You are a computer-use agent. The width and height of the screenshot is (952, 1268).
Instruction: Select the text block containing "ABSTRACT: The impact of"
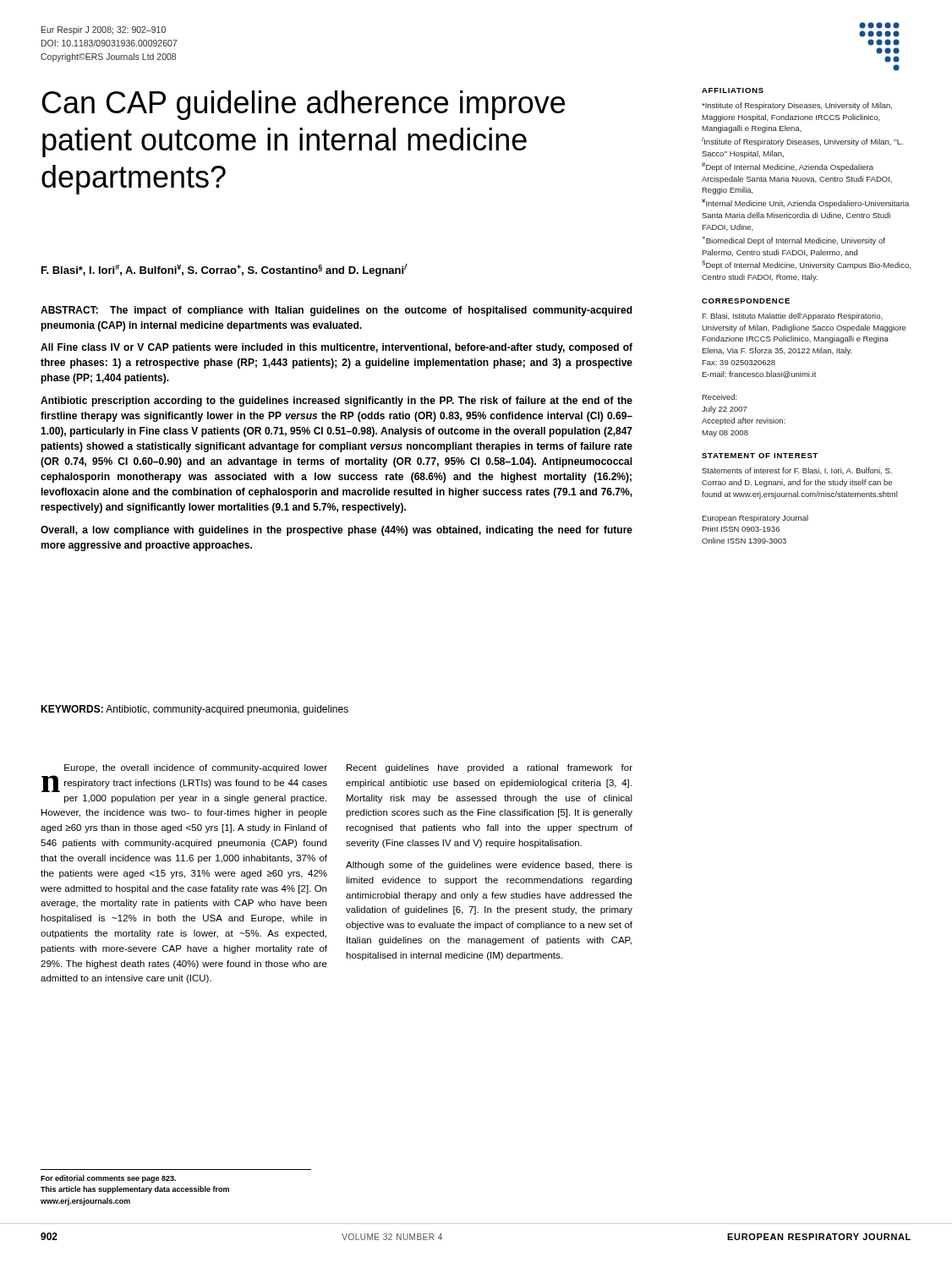336,428
